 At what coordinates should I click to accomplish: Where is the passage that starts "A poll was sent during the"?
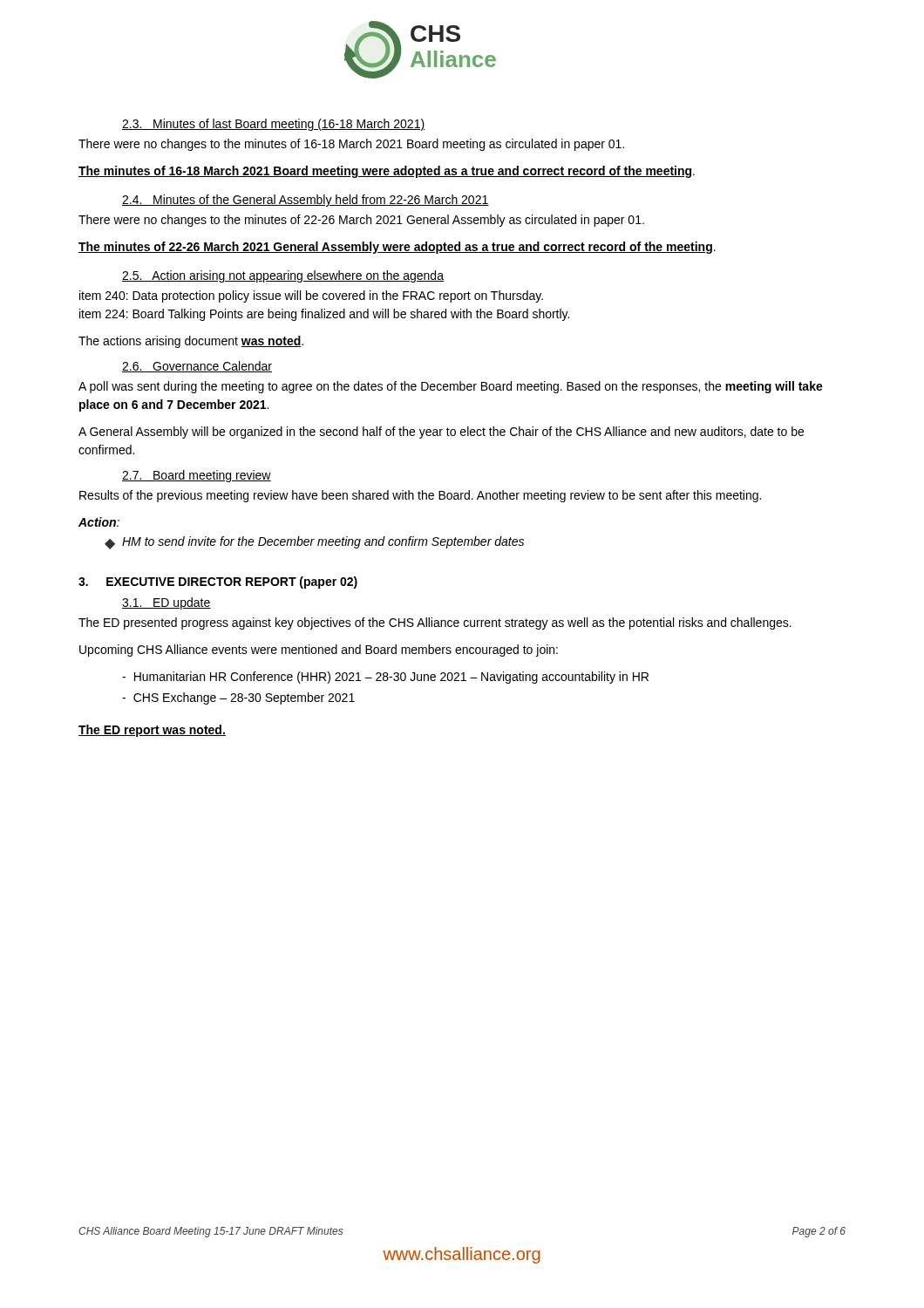coord(451,395)
